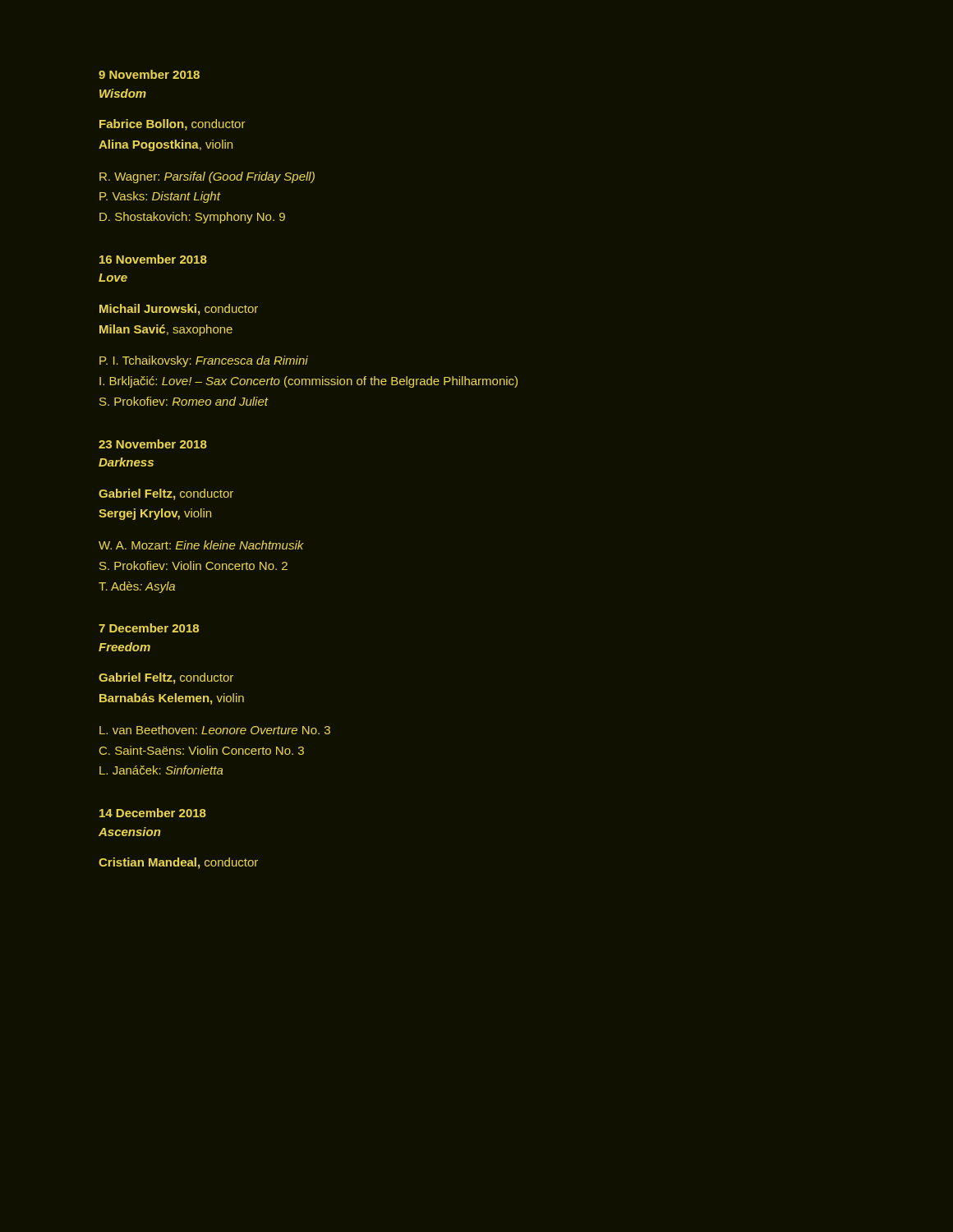Viewport: 953px width, 1232px height.
Task: Click on the element starting "L. Janáček: Sinfonietta"
Action: 161,770
